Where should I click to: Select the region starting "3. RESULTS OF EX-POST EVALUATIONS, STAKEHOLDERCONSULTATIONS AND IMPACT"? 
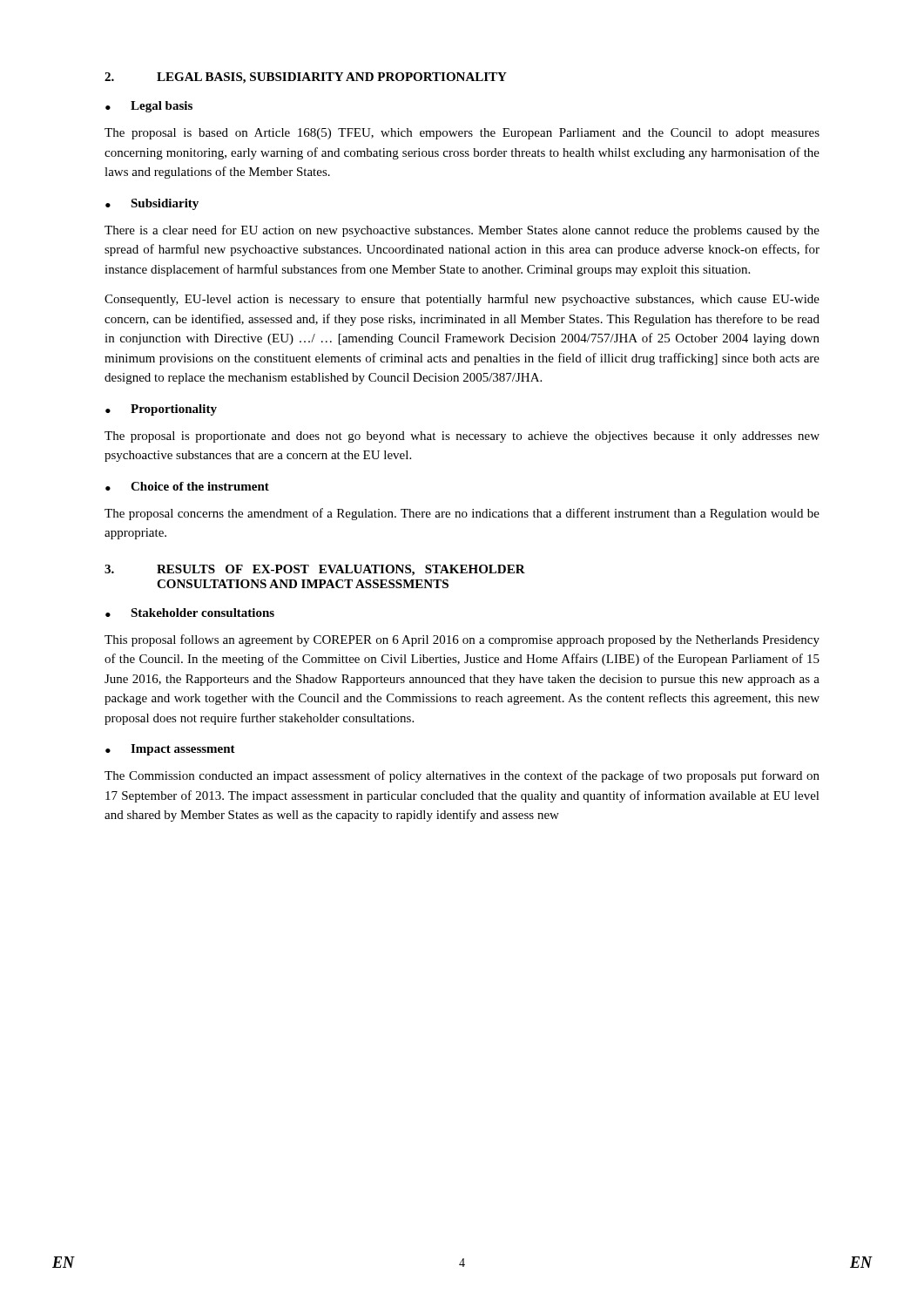[315, 576]
